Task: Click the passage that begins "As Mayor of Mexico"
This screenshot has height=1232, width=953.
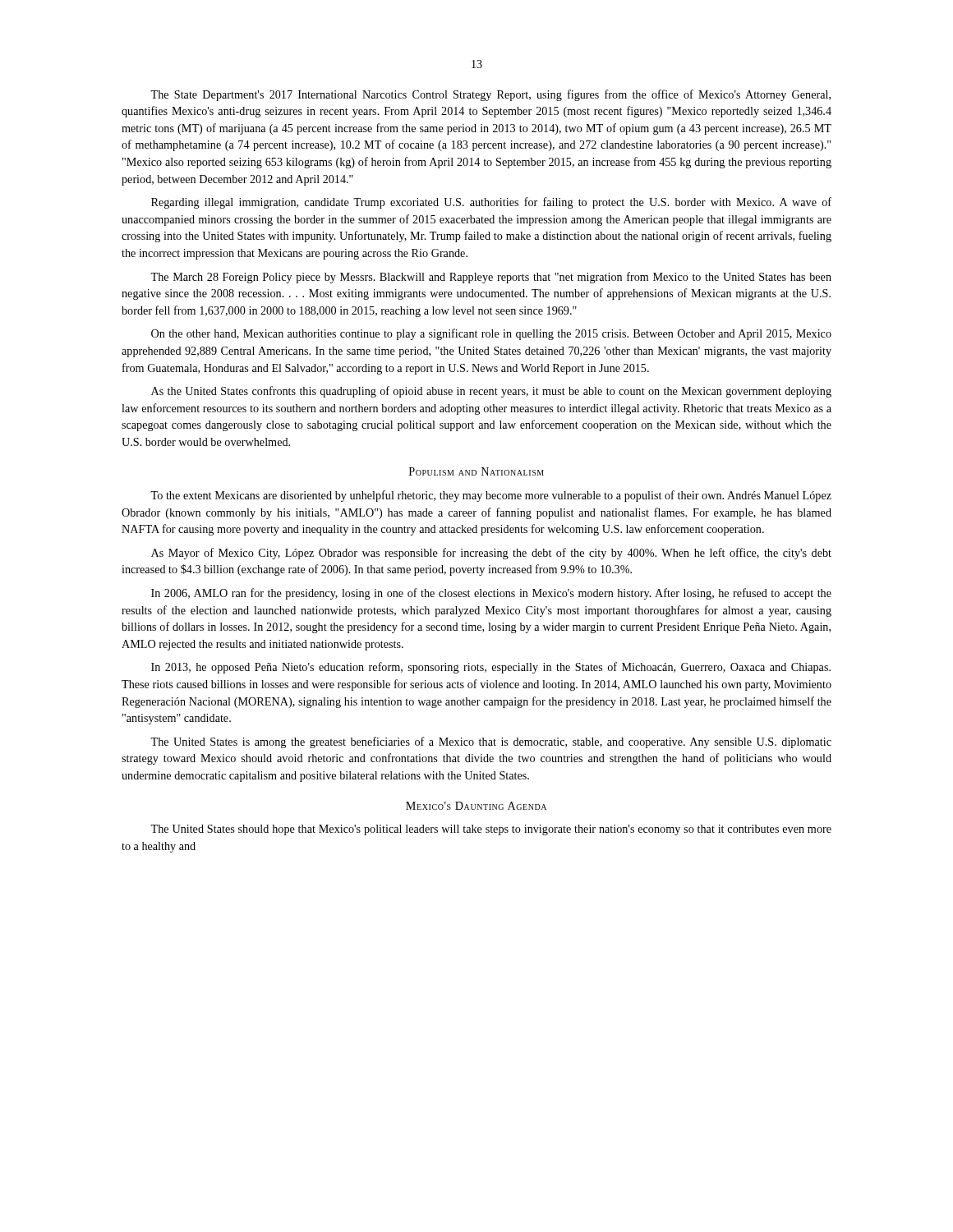Action: coord(476,561)
